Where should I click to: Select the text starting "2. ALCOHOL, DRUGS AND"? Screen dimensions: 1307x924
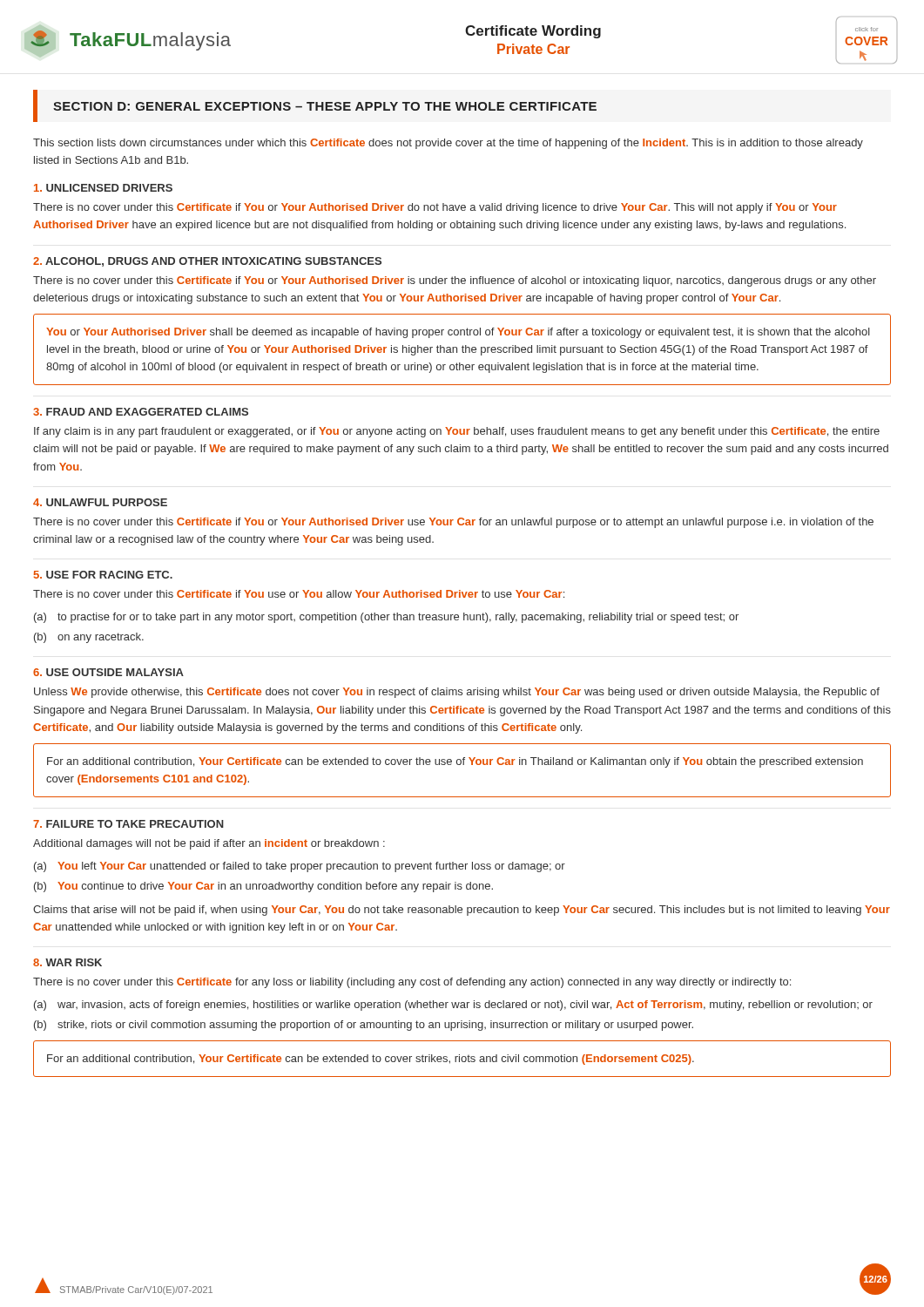click(x=208, y=261)
